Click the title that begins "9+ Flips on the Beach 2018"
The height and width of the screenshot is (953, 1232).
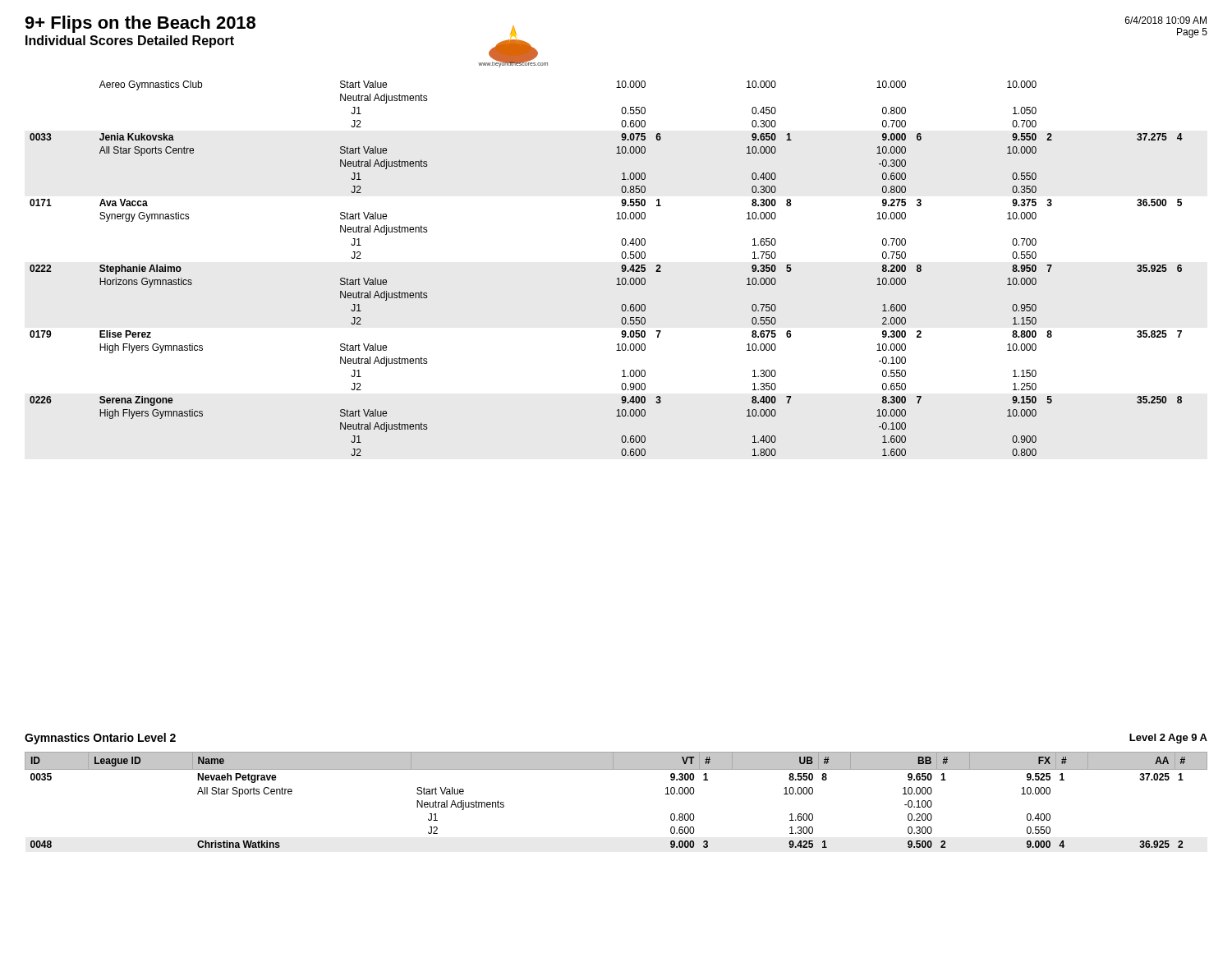coord(140,31)
